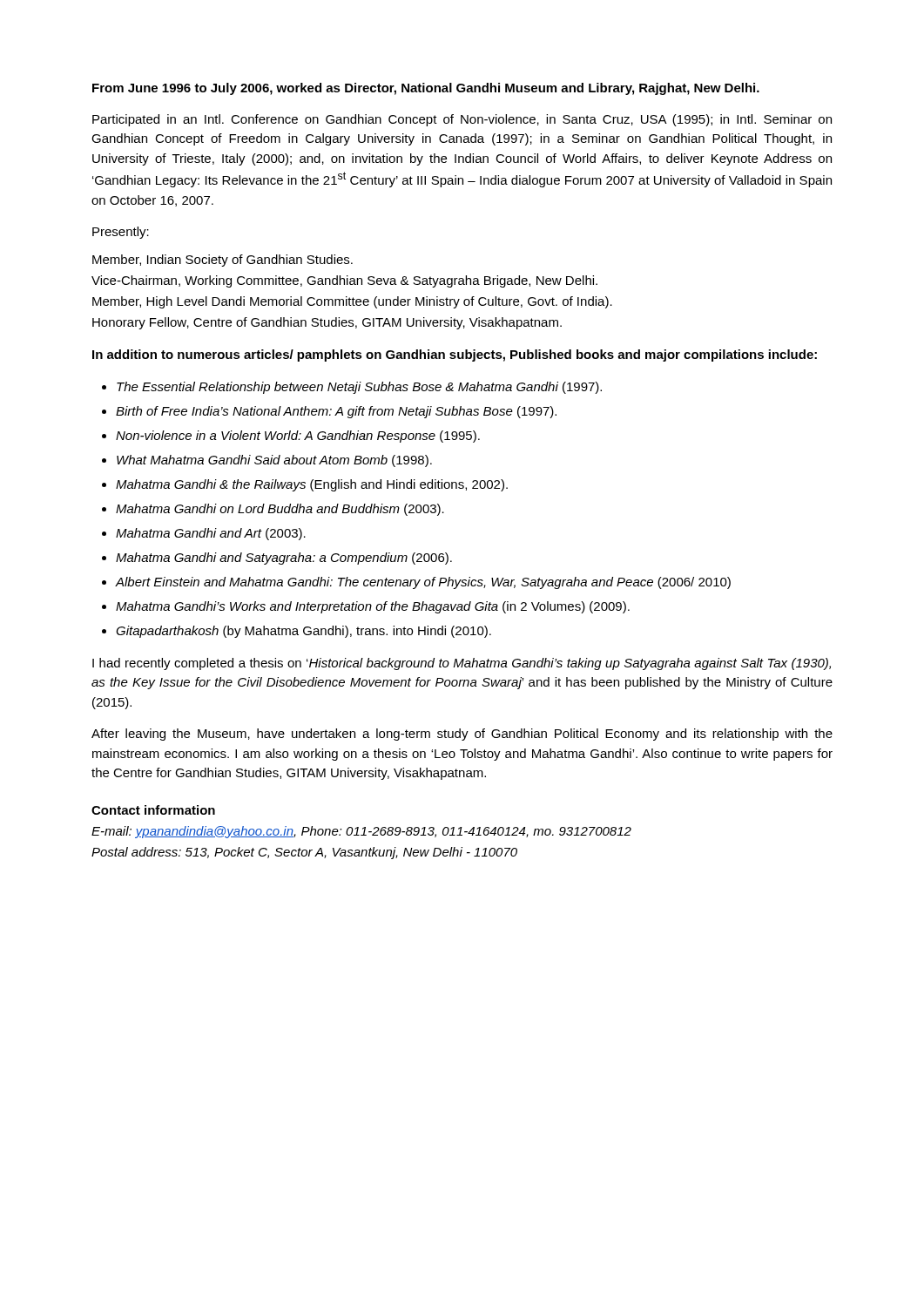Click the passage that begins "Birth of Free India’s National Anthem:"

(x=337, y=410)
